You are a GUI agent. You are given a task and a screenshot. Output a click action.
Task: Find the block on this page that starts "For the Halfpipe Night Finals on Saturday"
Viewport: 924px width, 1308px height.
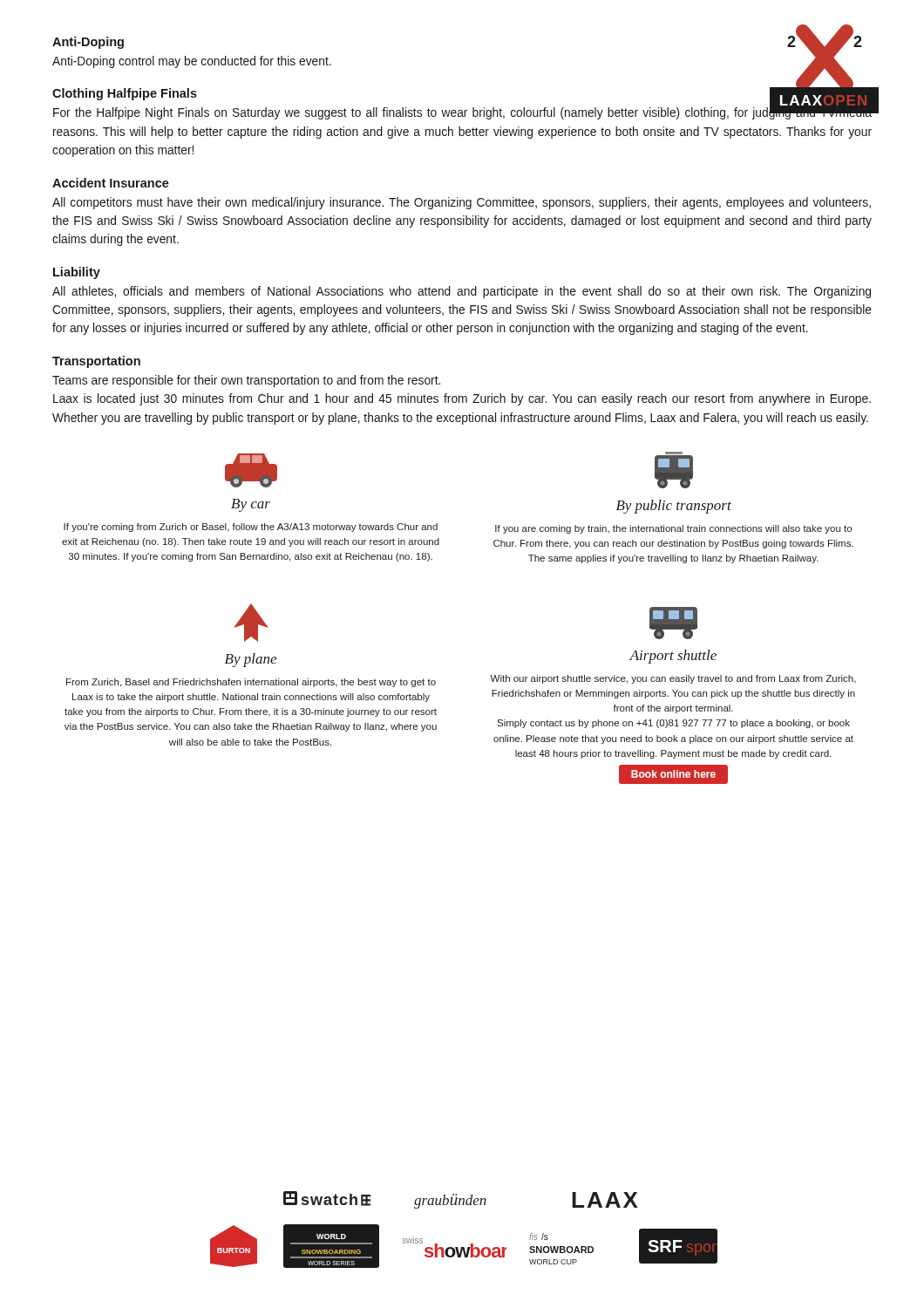tap(462, 132)
